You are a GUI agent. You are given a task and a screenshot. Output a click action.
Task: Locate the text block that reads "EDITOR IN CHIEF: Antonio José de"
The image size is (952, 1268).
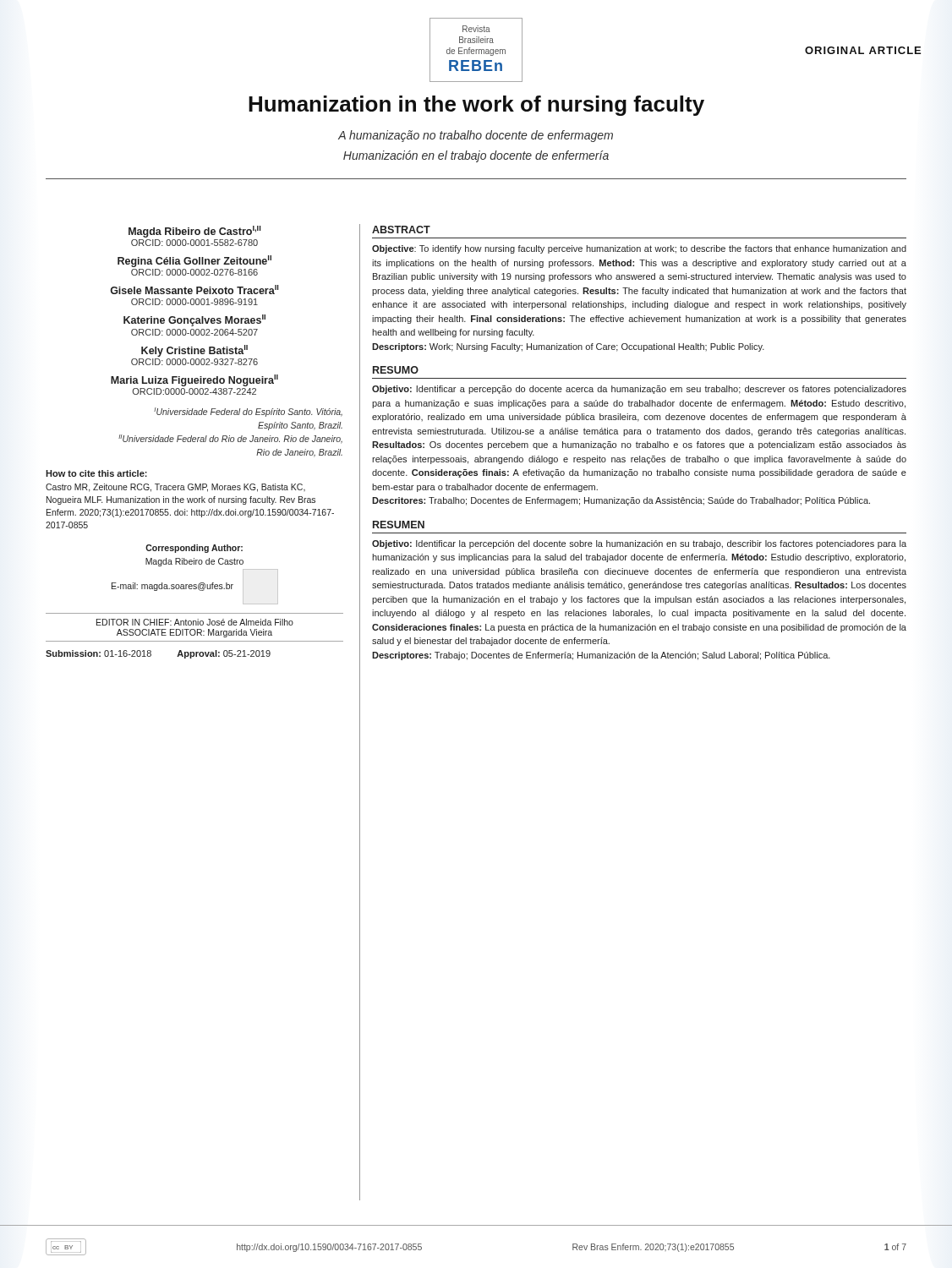point(194,627)
